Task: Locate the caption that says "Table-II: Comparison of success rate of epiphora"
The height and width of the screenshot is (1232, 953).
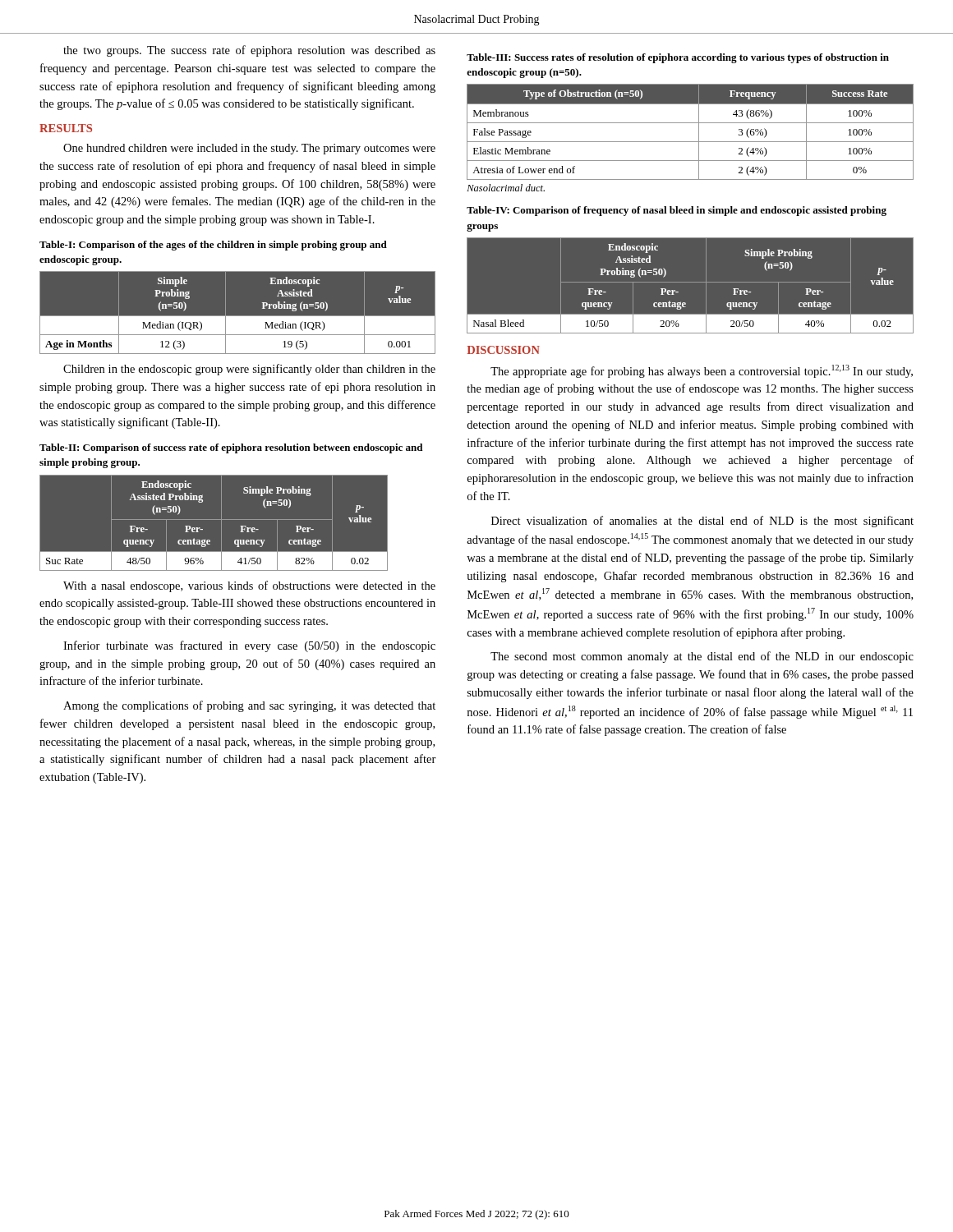Action: pyautogui.click(x=231, y=455)
